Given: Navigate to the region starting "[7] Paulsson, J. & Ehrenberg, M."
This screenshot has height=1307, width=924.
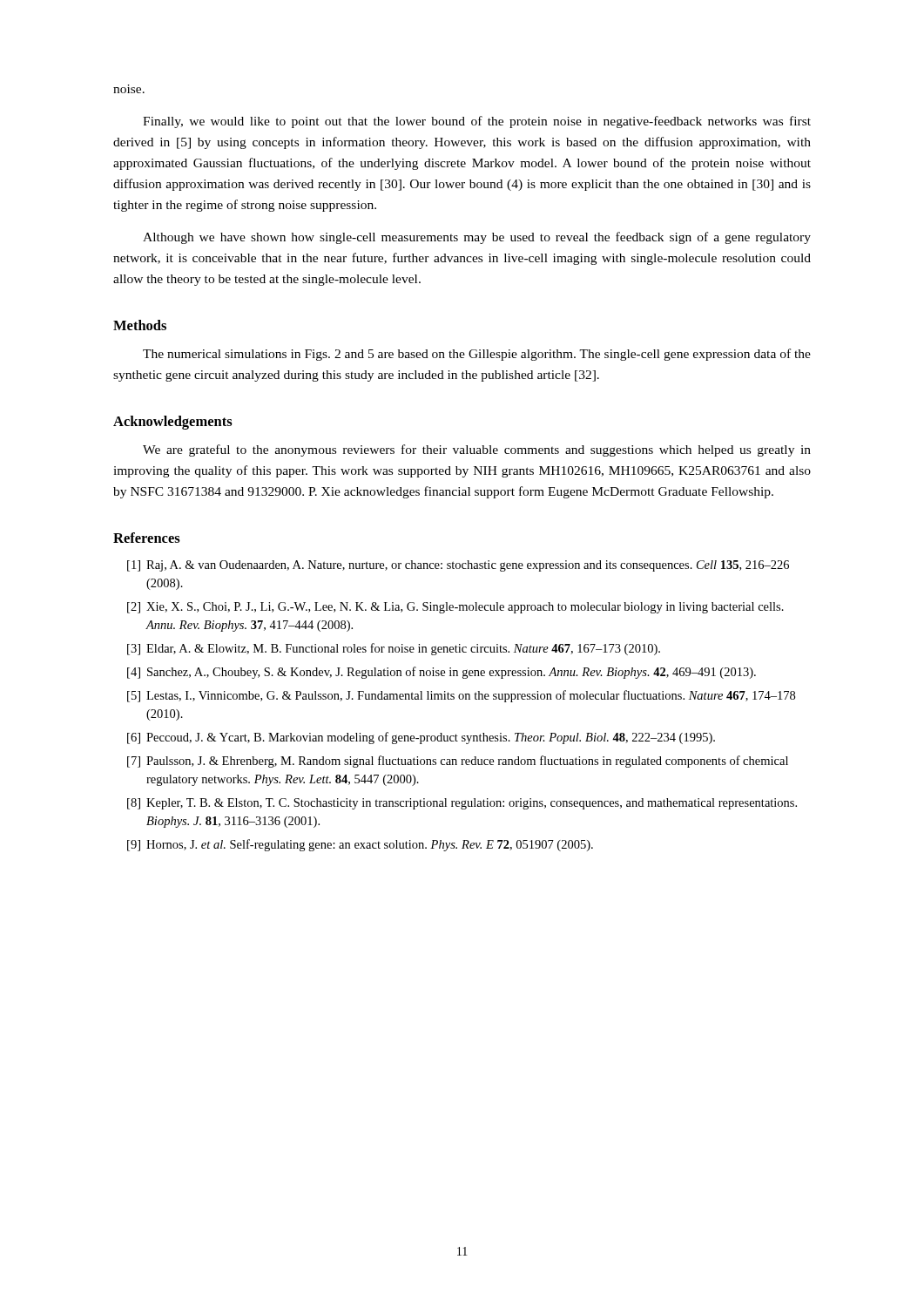Looking at the screenshot, I should (x=462, y=771).
